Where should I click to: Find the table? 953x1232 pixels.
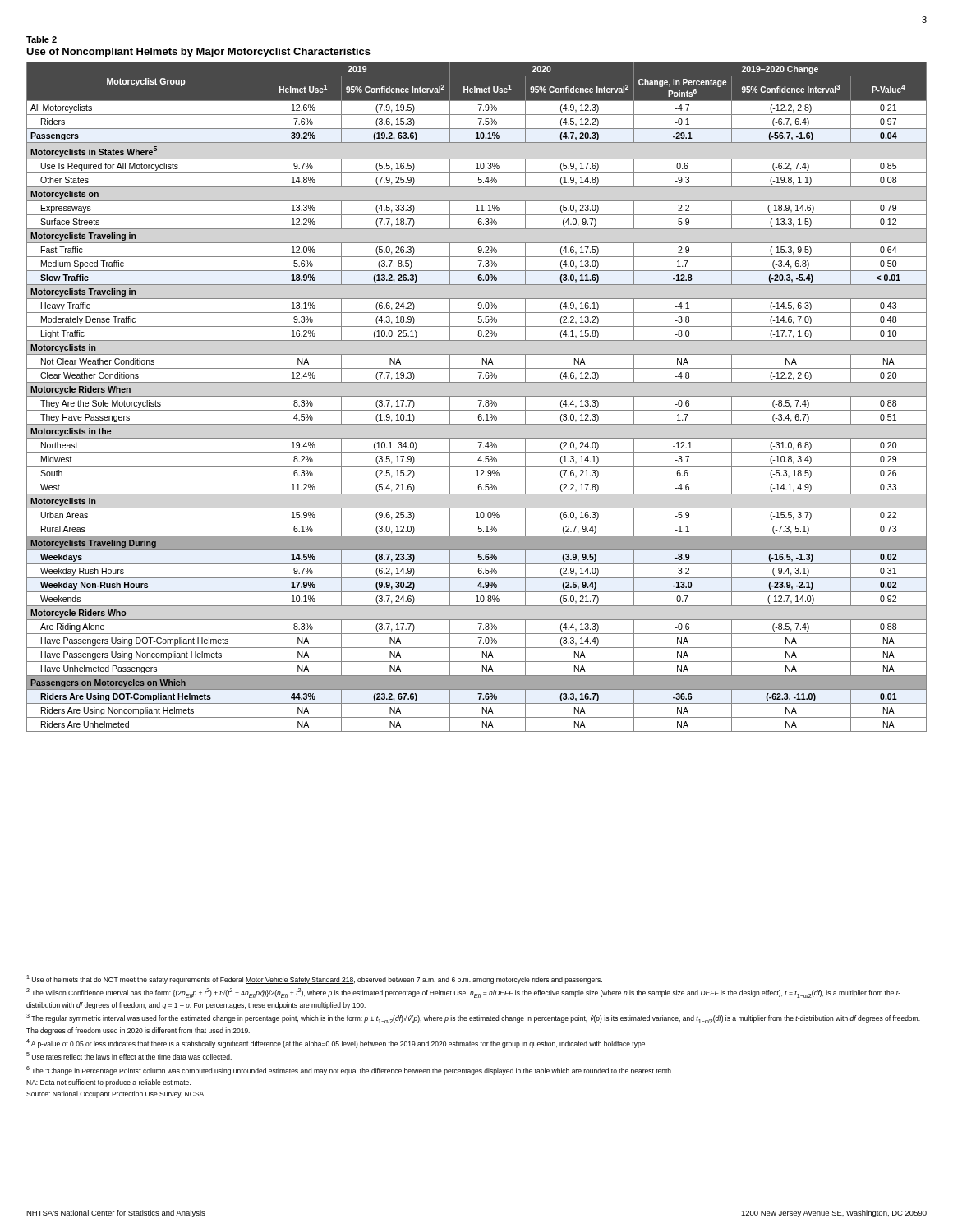tap(476, 397)
